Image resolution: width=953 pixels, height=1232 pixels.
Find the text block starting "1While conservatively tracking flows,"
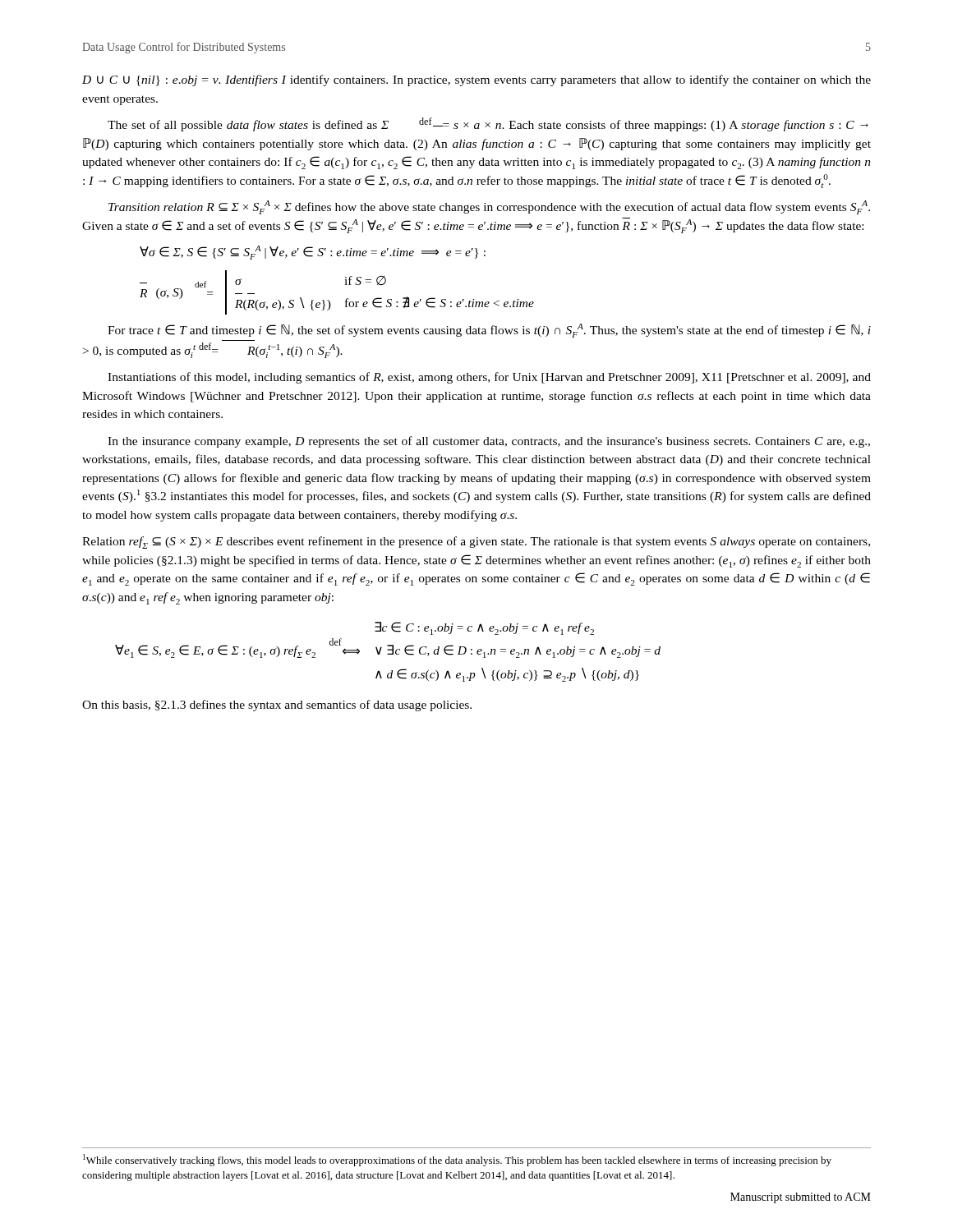457,1167
